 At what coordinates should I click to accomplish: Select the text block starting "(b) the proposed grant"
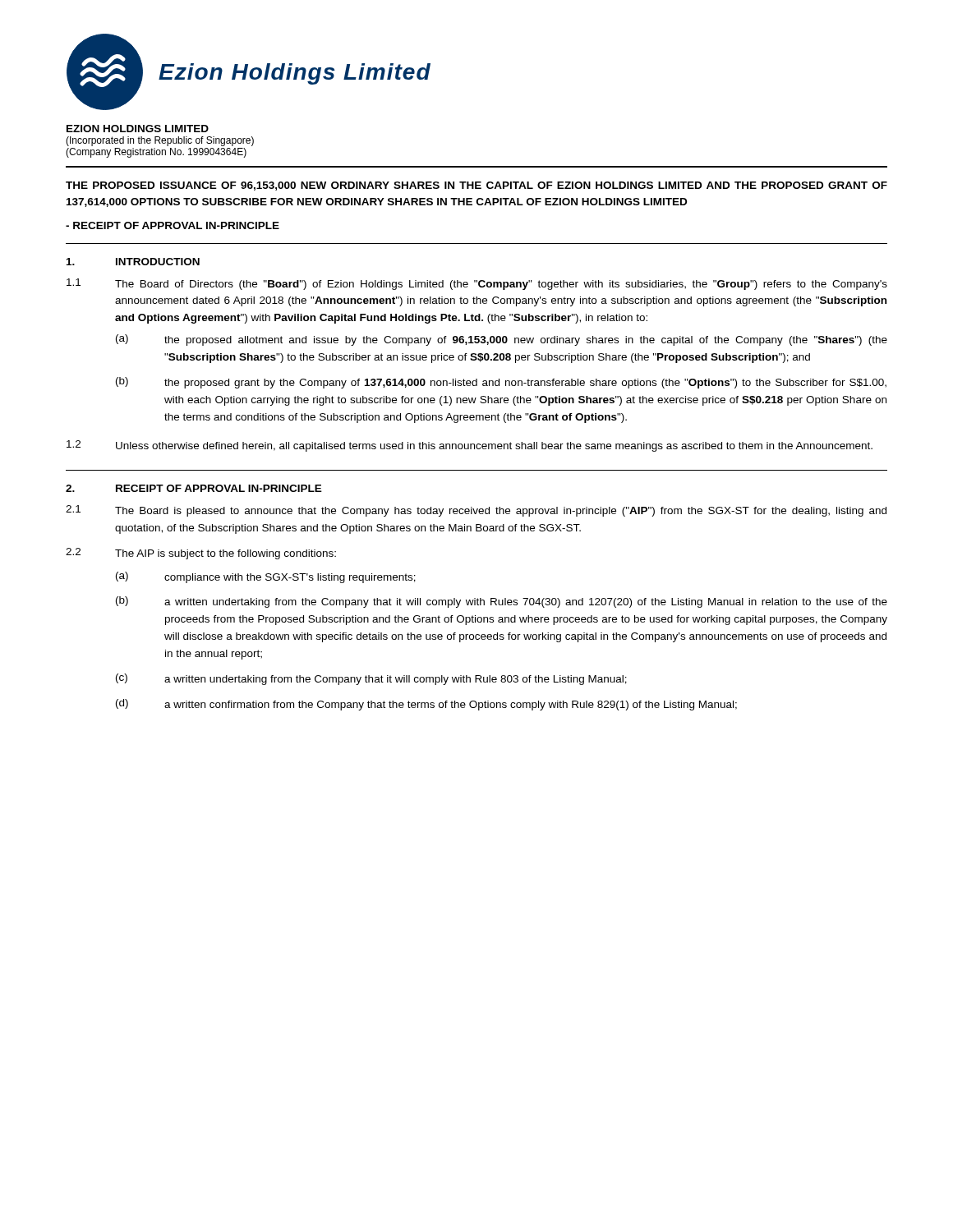pos(501,400)
